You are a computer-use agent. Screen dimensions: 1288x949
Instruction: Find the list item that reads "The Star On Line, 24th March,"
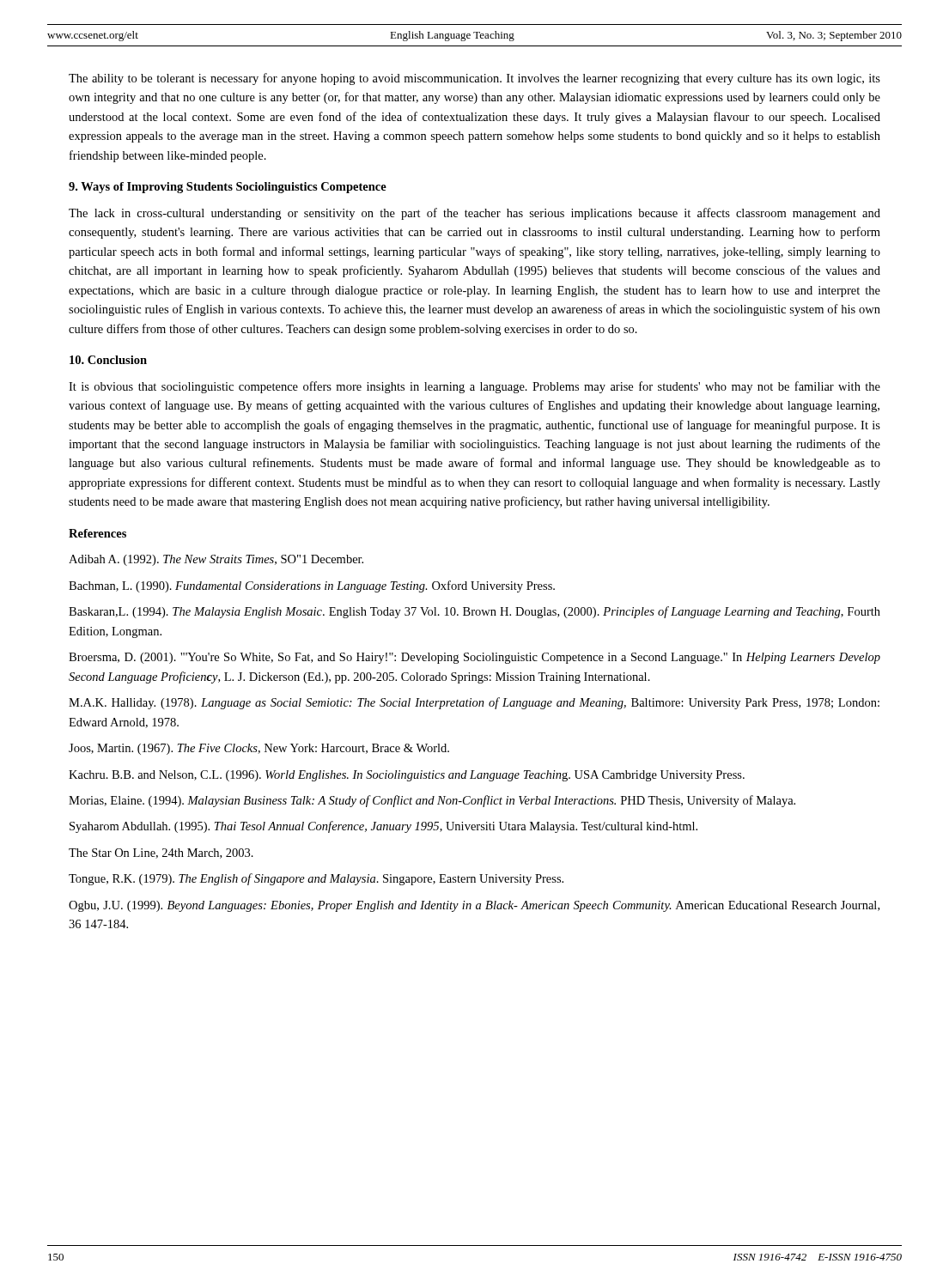[161, 854]
